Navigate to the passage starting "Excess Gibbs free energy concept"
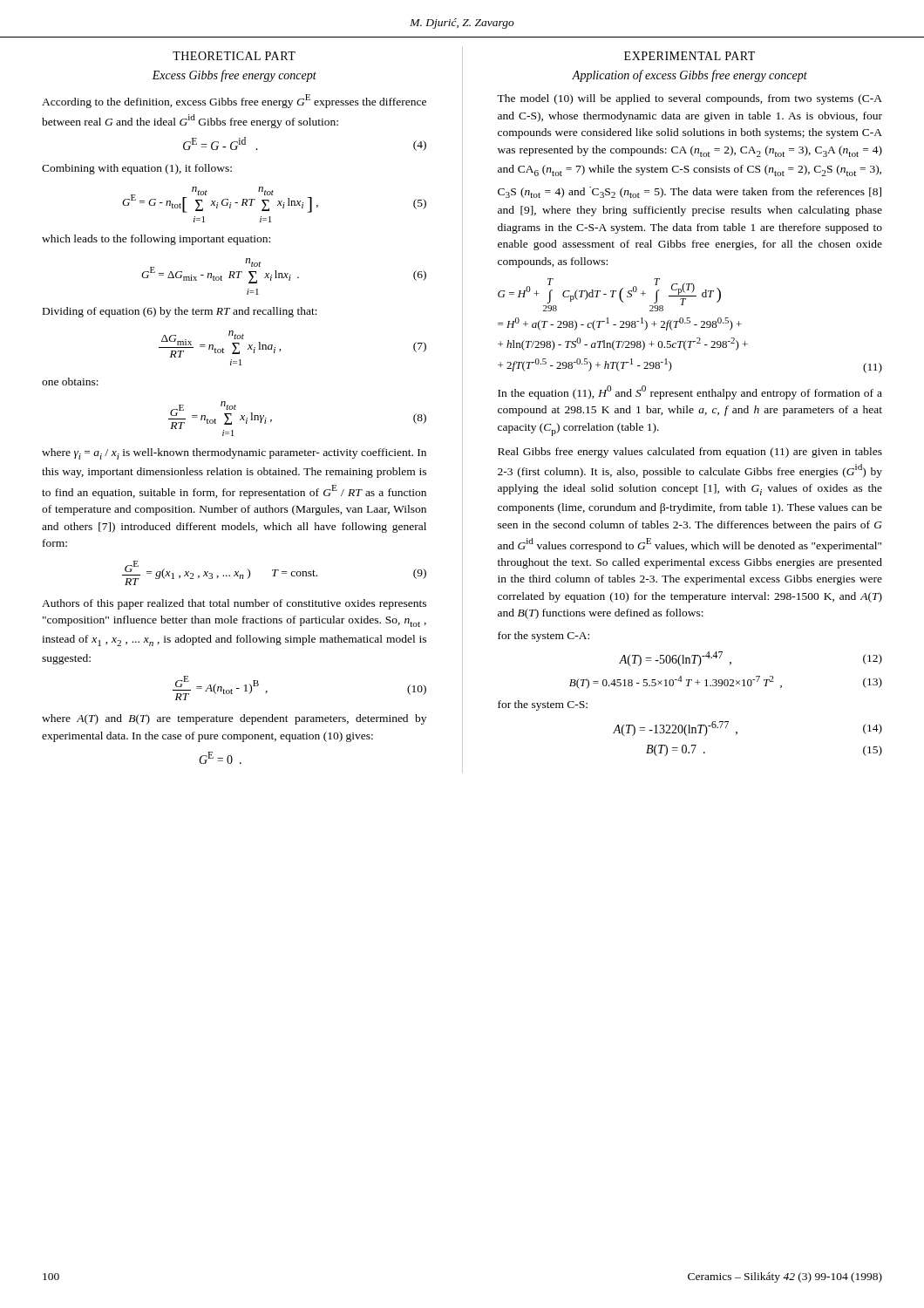 234,75
